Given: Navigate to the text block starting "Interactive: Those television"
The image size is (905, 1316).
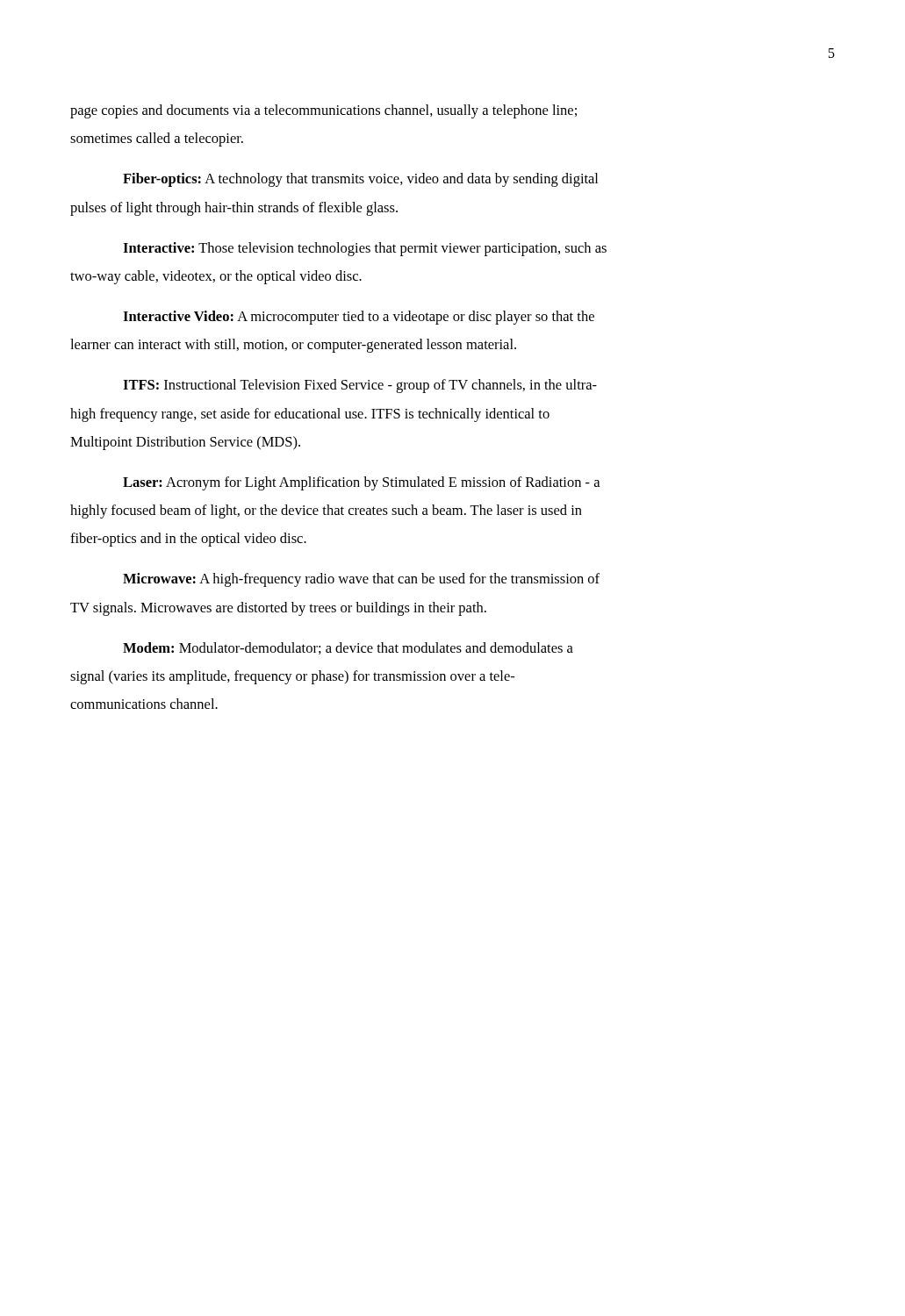Looking at the screenshot, I should [452, 262].
